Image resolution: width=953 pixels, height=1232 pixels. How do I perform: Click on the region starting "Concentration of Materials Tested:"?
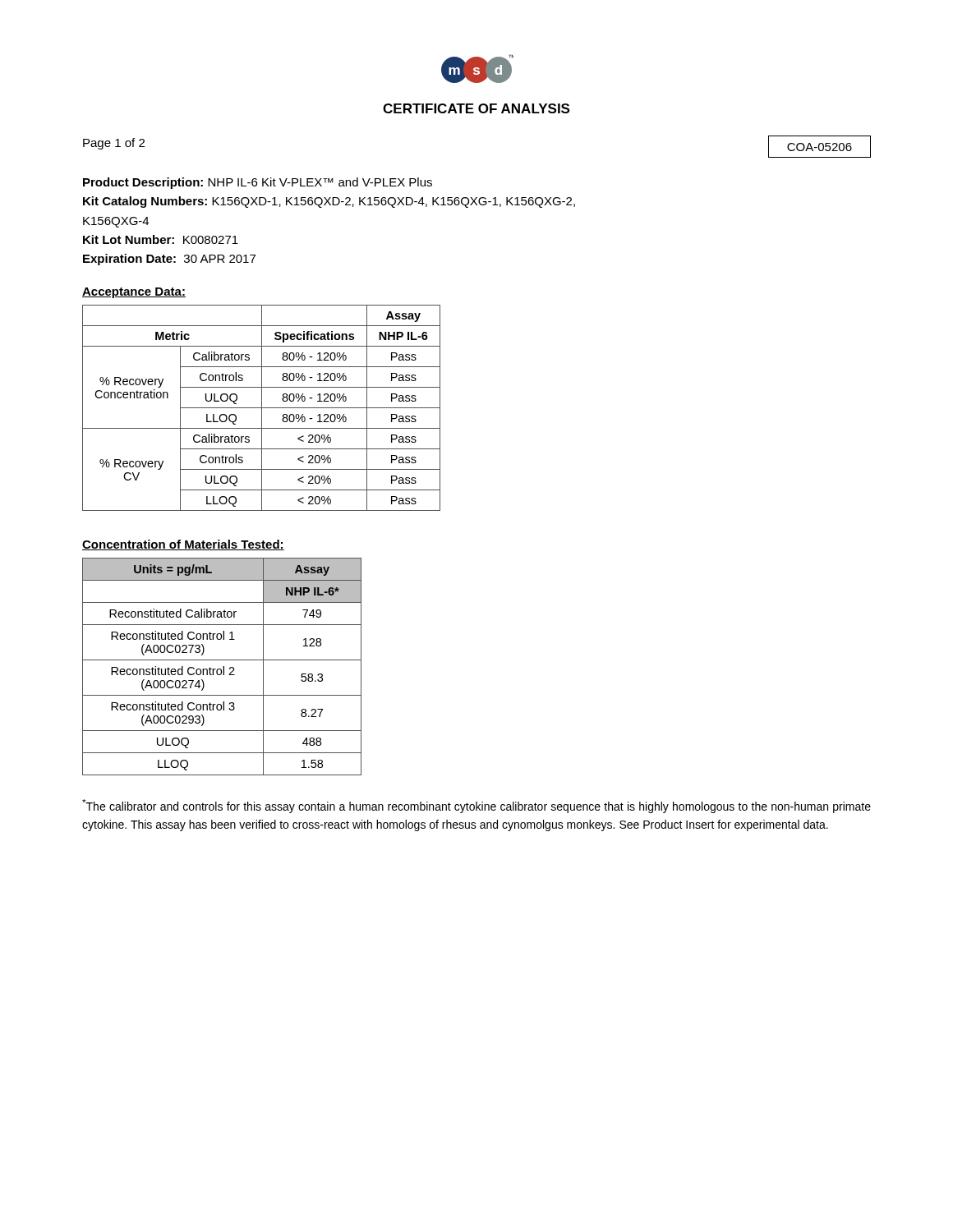[183, 544]
